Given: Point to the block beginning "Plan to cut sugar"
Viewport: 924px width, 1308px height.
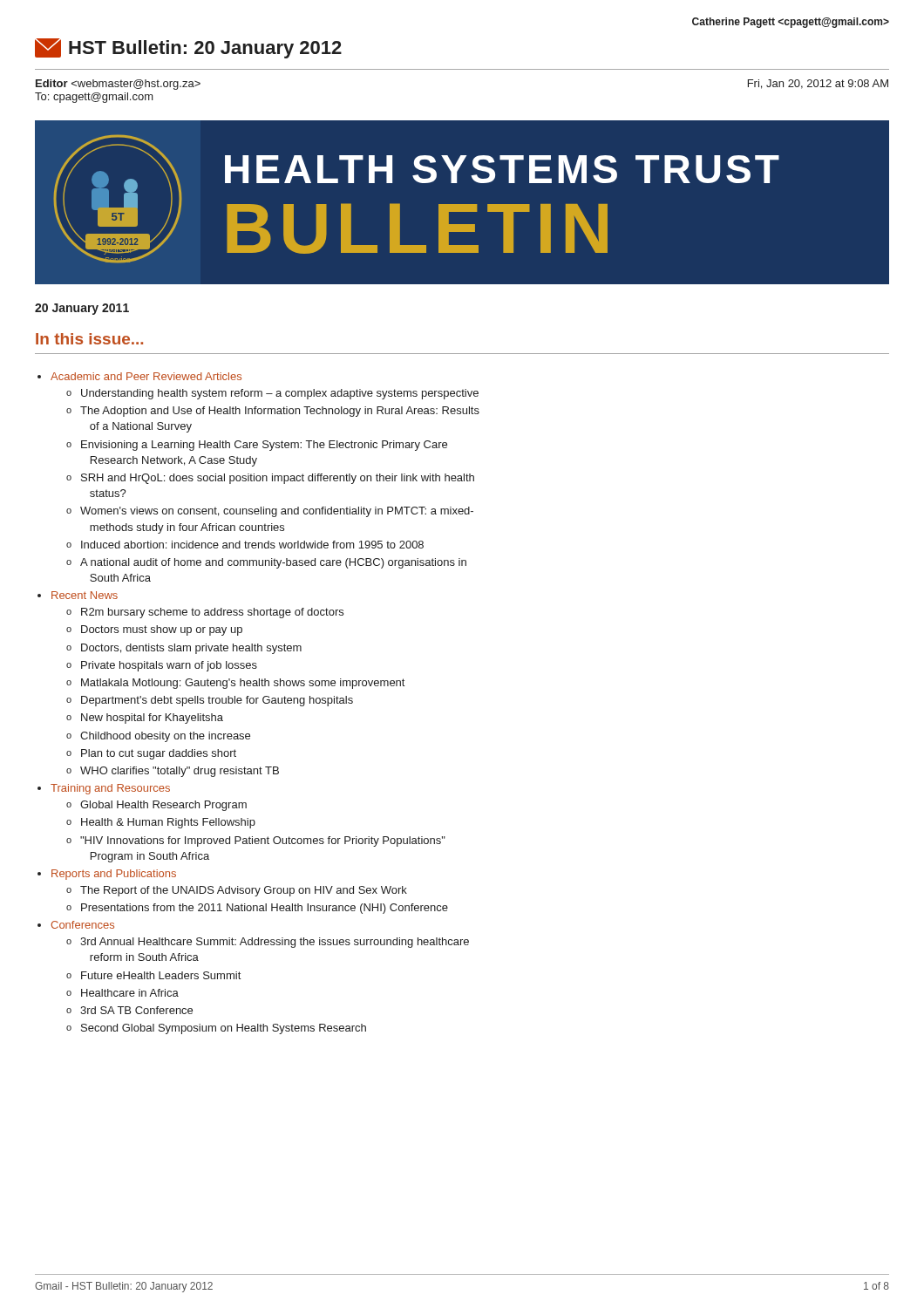Looking at the screenshot, I should pyautogui.click(x=158, y=753).
